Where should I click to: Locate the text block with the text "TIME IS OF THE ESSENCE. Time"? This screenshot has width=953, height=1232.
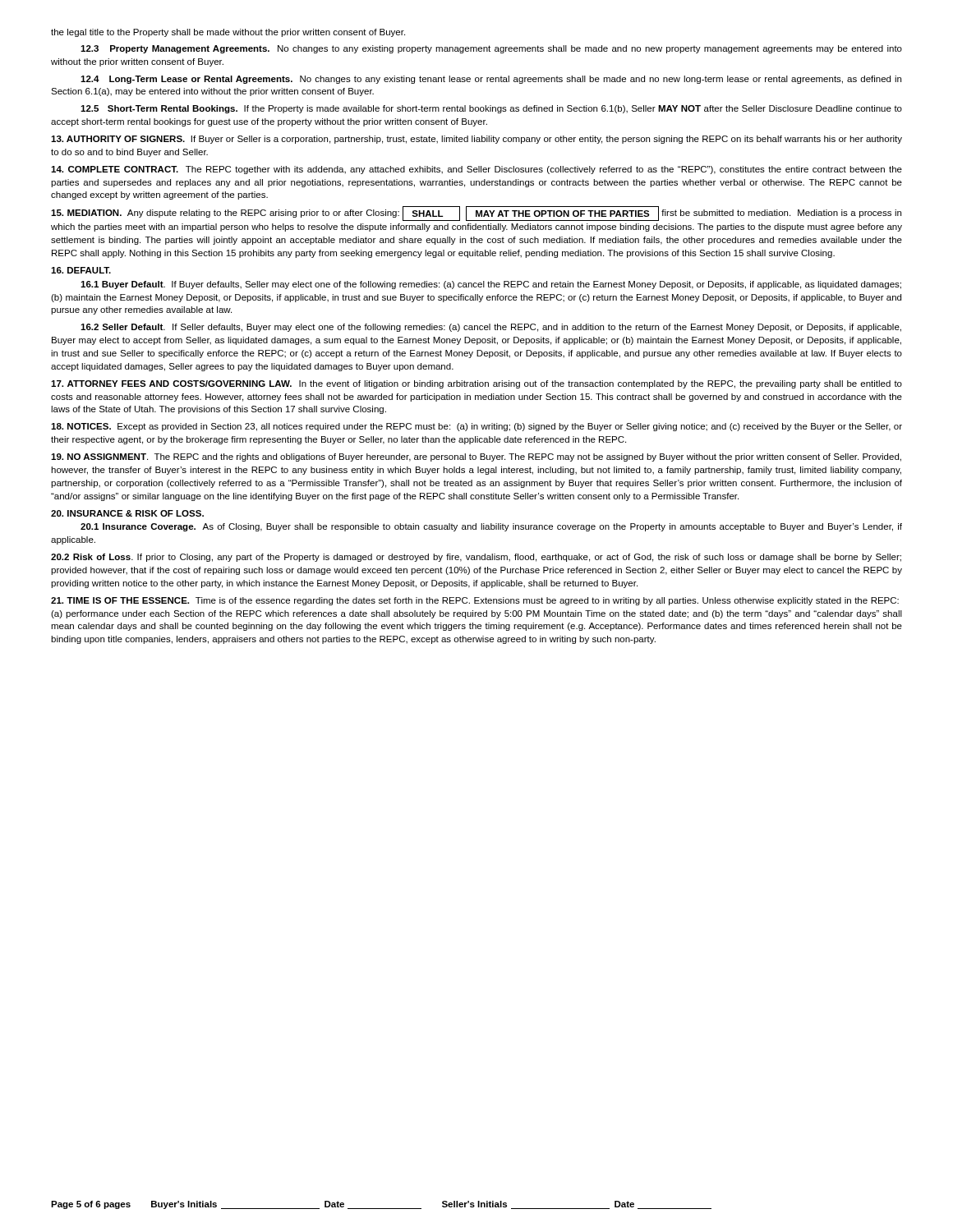pyautogui.click(x=476, y=620)
